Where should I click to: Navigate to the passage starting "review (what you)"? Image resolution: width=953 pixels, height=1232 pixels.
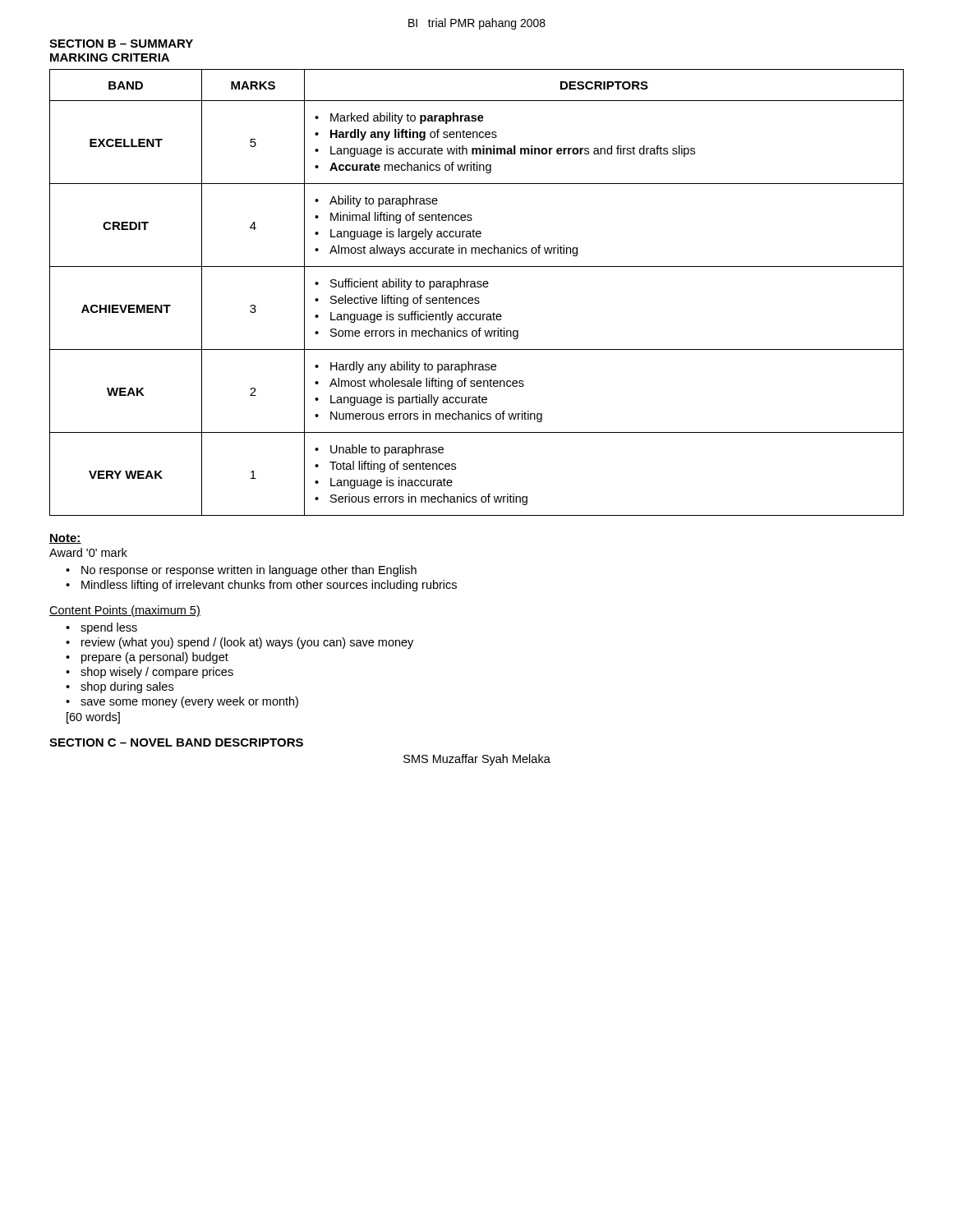[247, 642]
